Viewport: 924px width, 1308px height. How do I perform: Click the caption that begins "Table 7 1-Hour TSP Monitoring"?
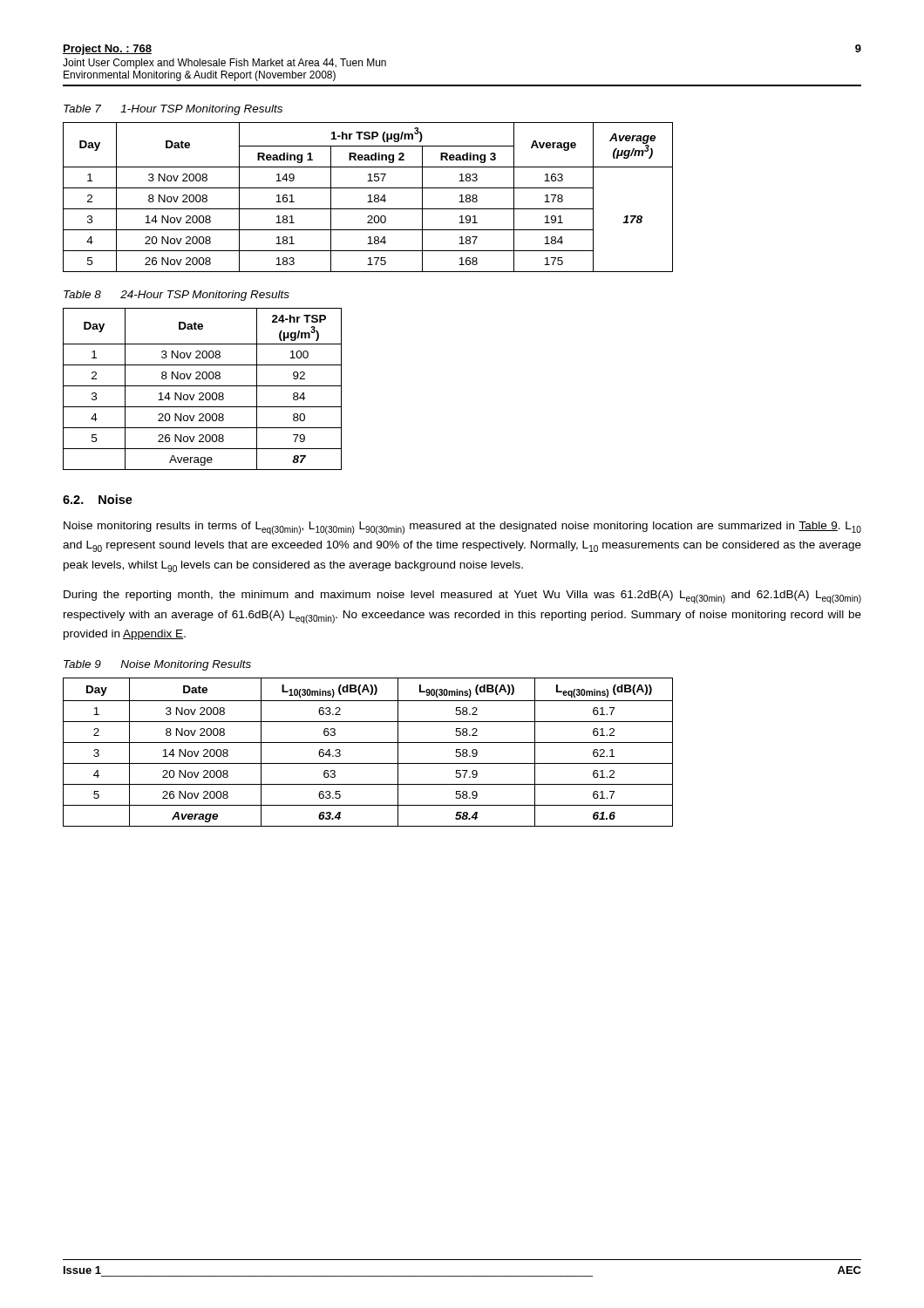(x=173, y=109)
